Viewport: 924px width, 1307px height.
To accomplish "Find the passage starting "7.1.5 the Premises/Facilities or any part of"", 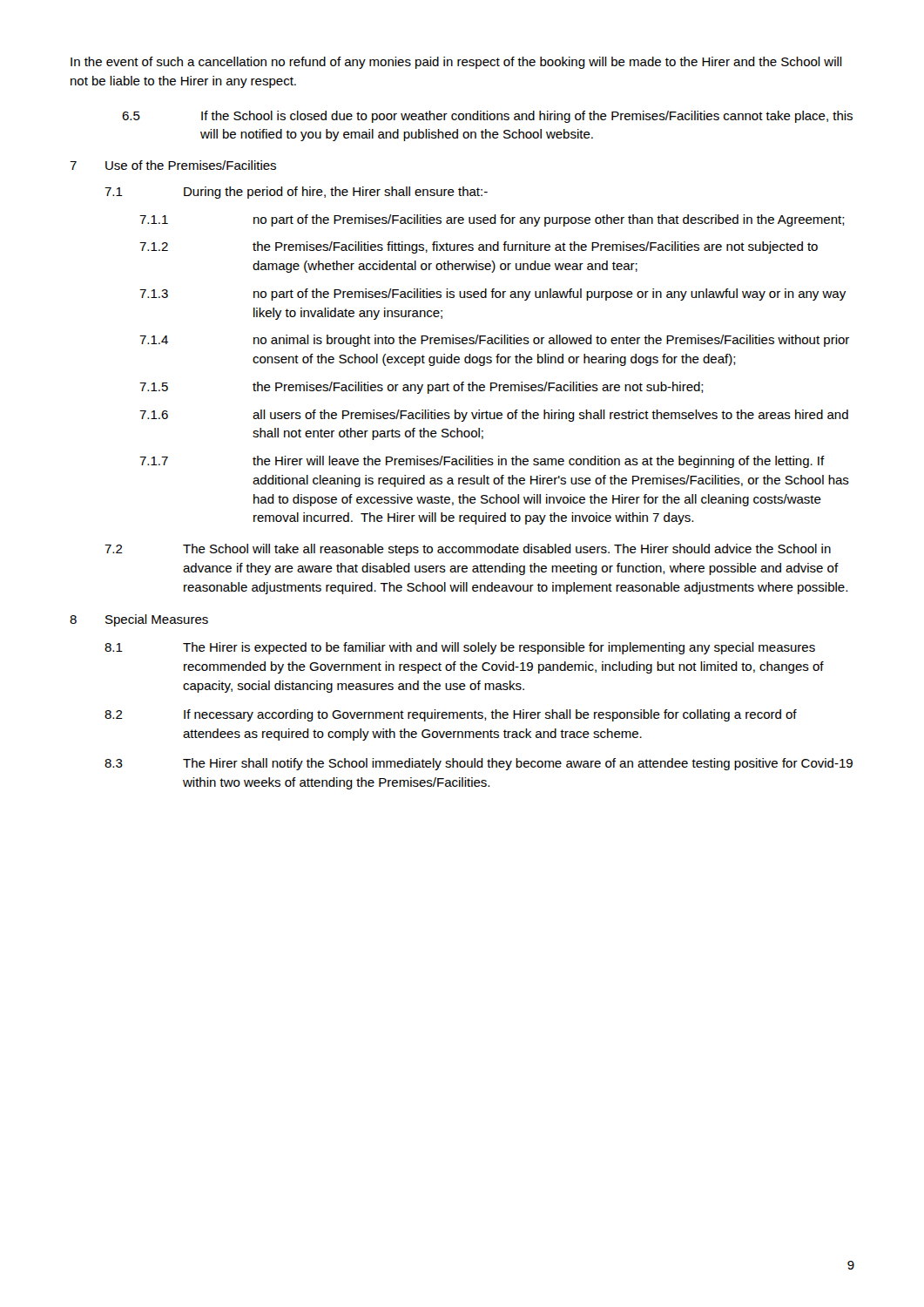I will pyautogui.click(x=497, y=387).
